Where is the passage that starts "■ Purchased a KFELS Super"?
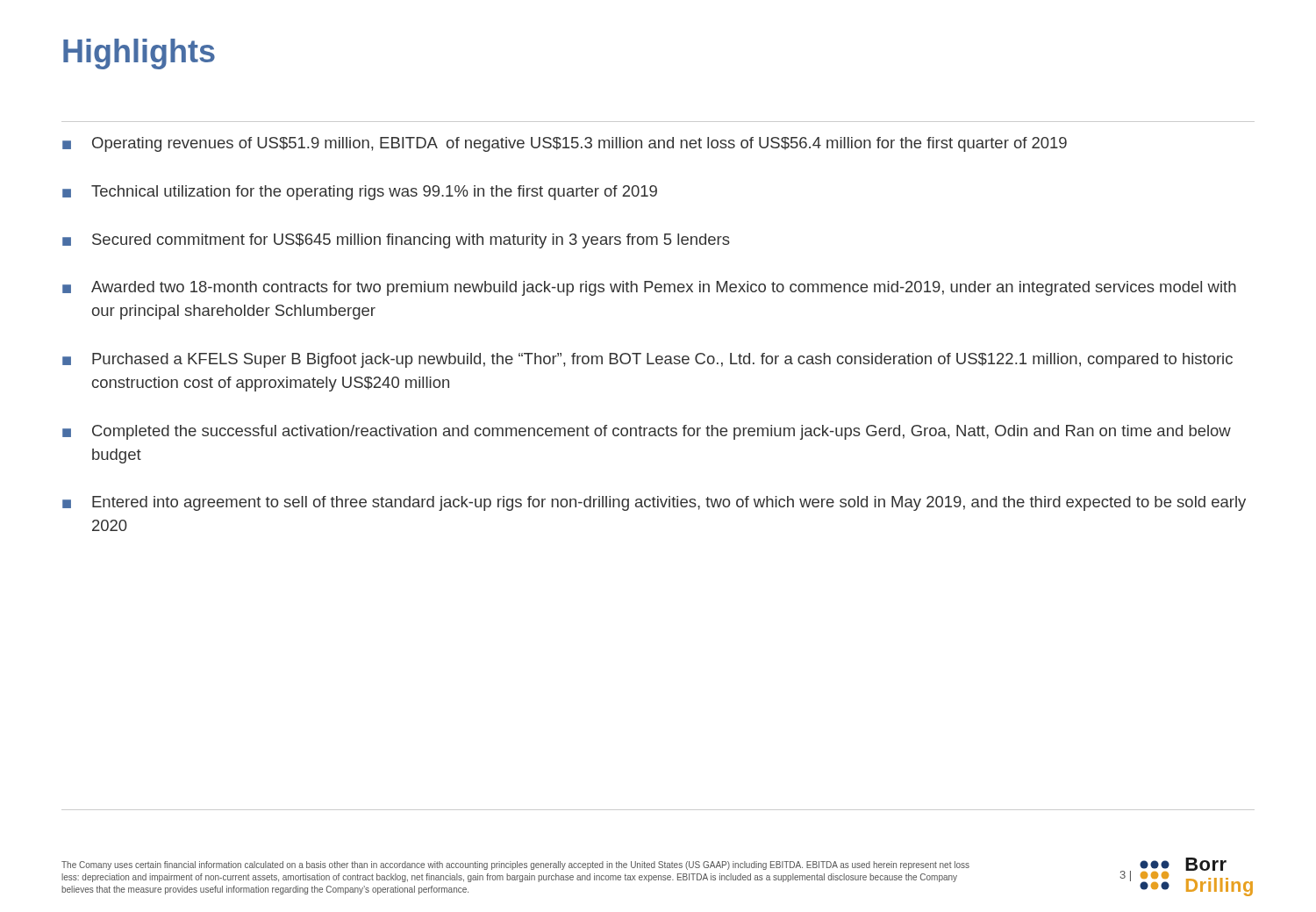 tap(658, 371)
